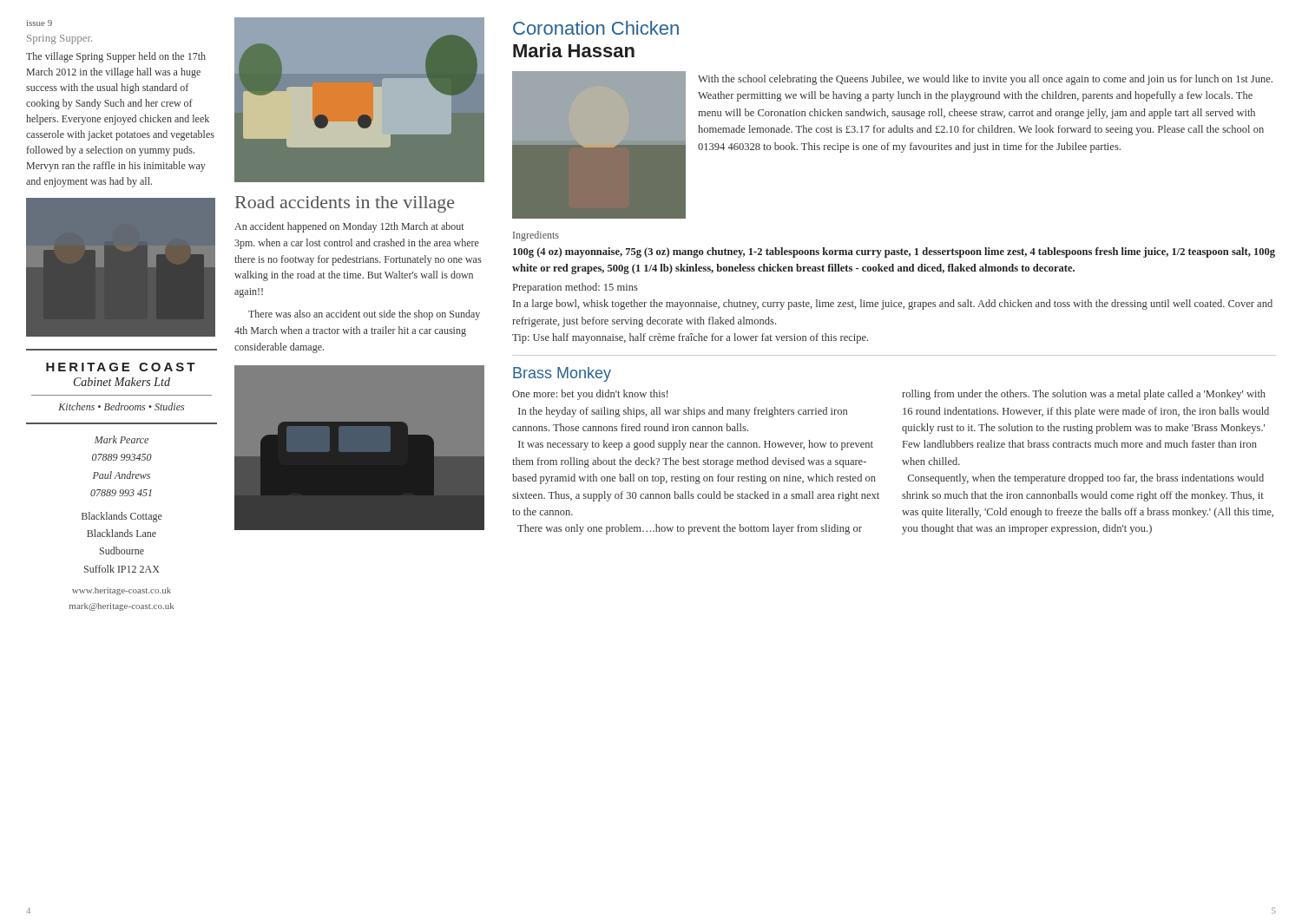Select the title that says "Maria Hassan"
1302x924 pixels.
point(574,51)
